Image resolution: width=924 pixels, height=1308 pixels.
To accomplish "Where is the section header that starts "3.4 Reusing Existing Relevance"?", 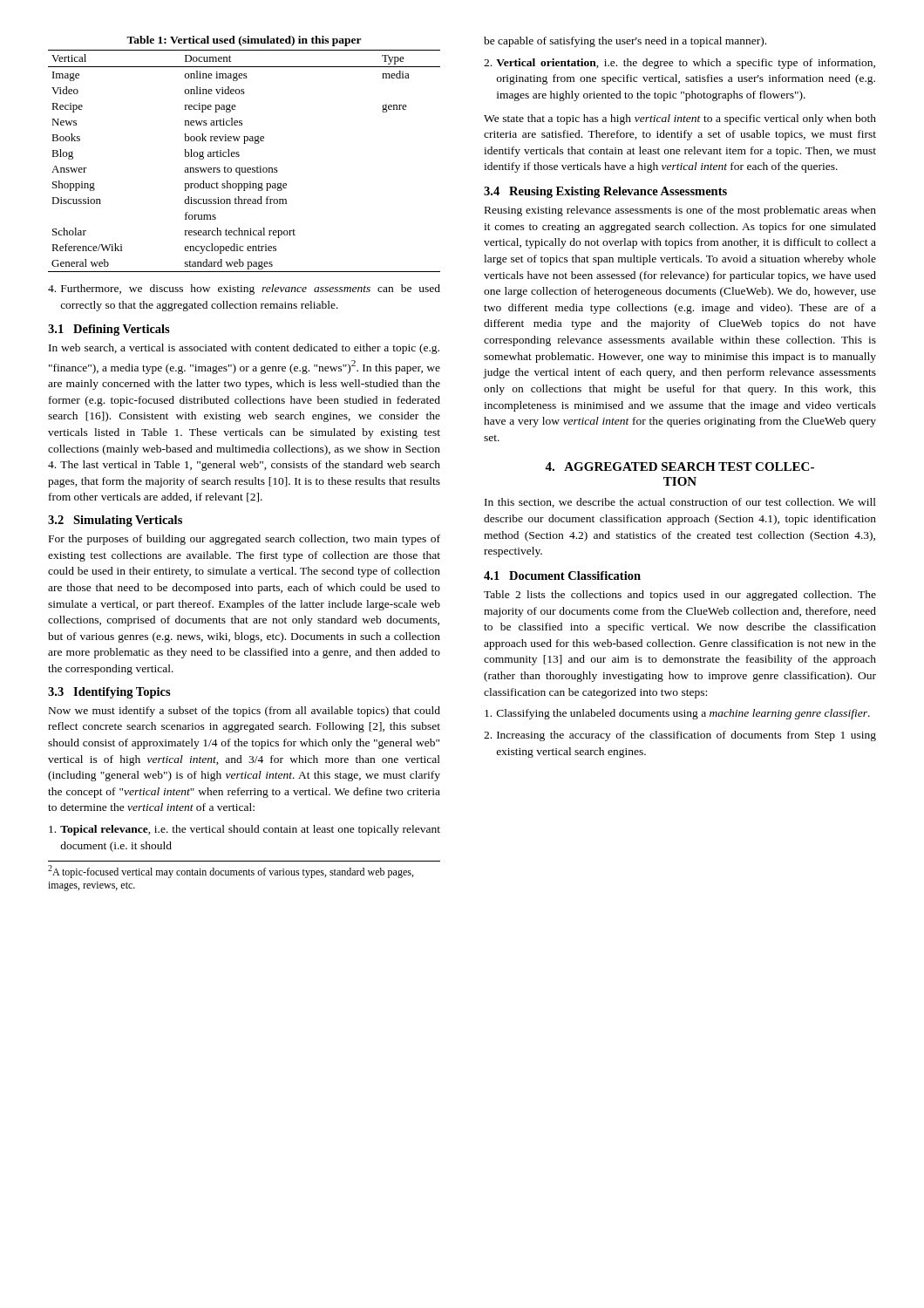I will (605, 191).
